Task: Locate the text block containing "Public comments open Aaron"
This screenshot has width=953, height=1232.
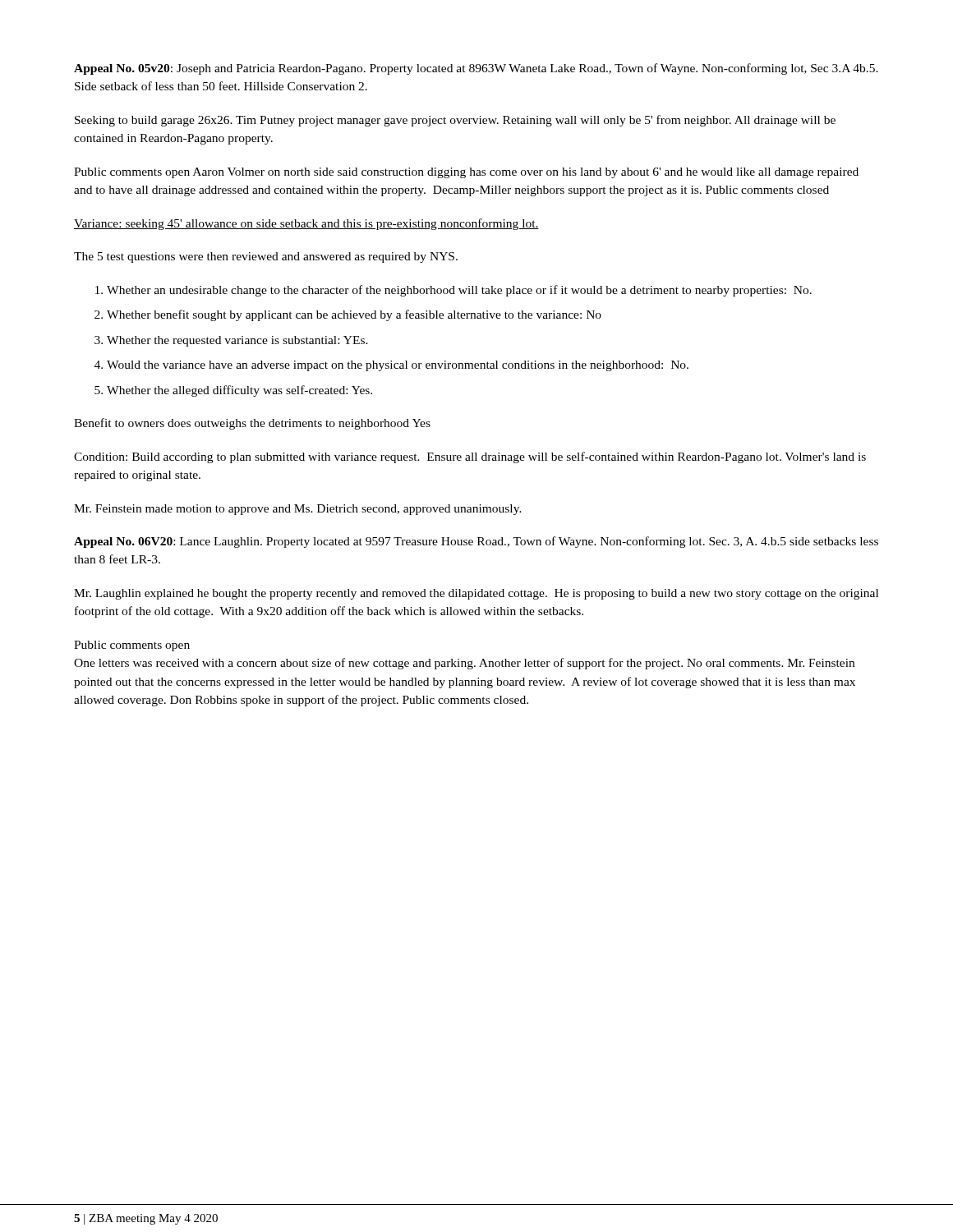Action: [x=466, y=180]
